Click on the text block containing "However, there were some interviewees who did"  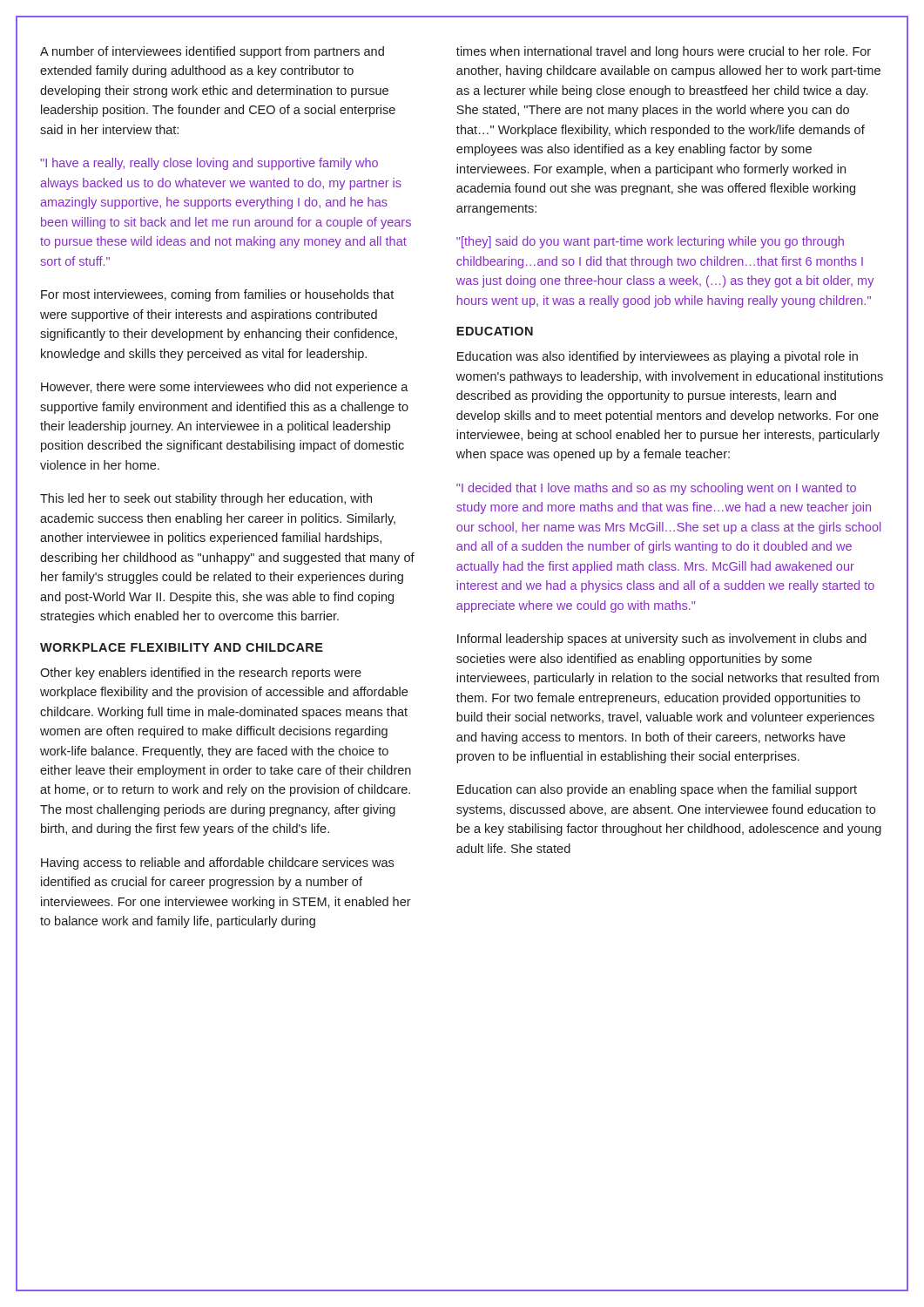tap(224, 426)
